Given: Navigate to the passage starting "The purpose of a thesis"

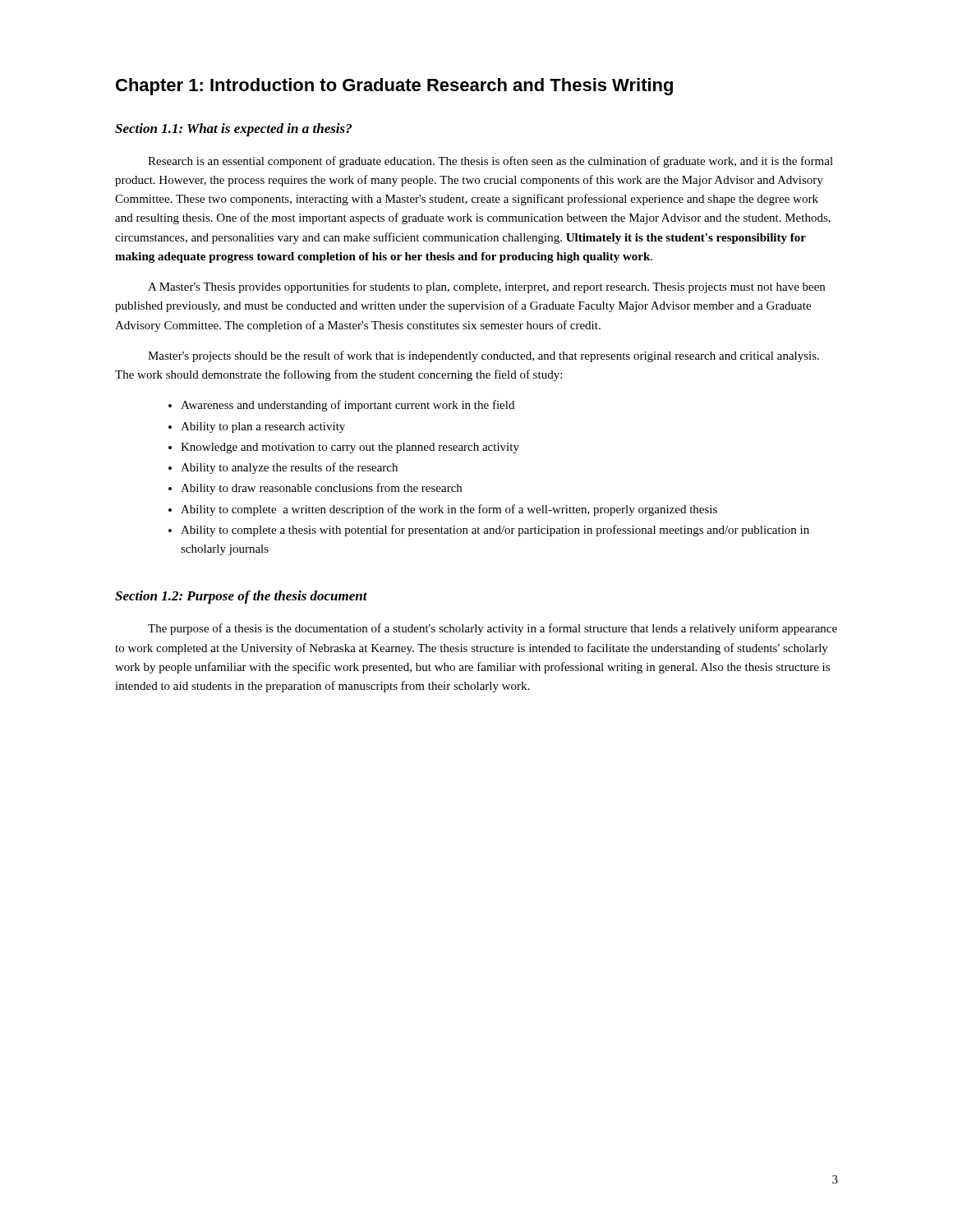Looking at the screenshot, I should (x=476, y=658).
